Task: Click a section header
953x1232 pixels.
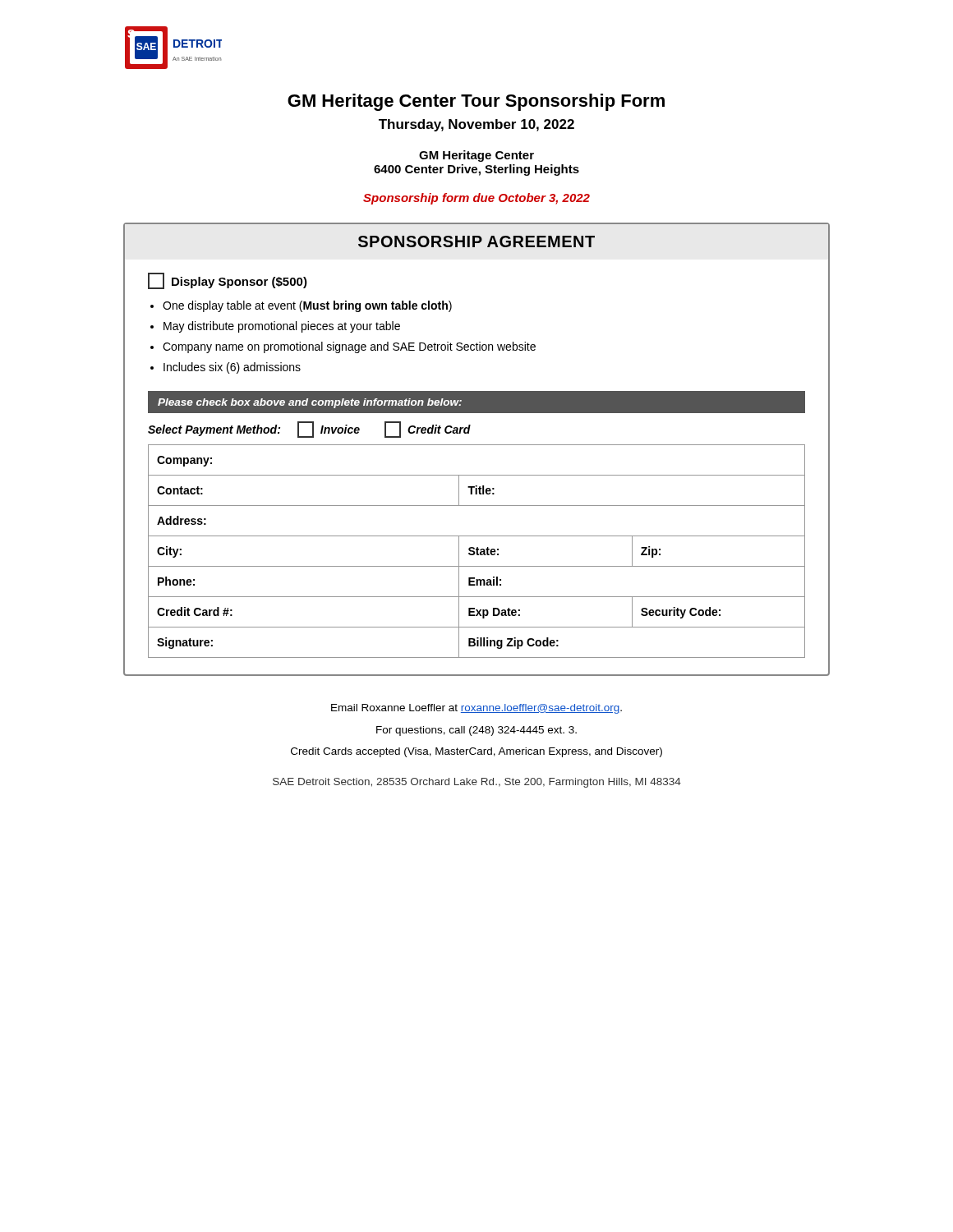Action: 476,241
